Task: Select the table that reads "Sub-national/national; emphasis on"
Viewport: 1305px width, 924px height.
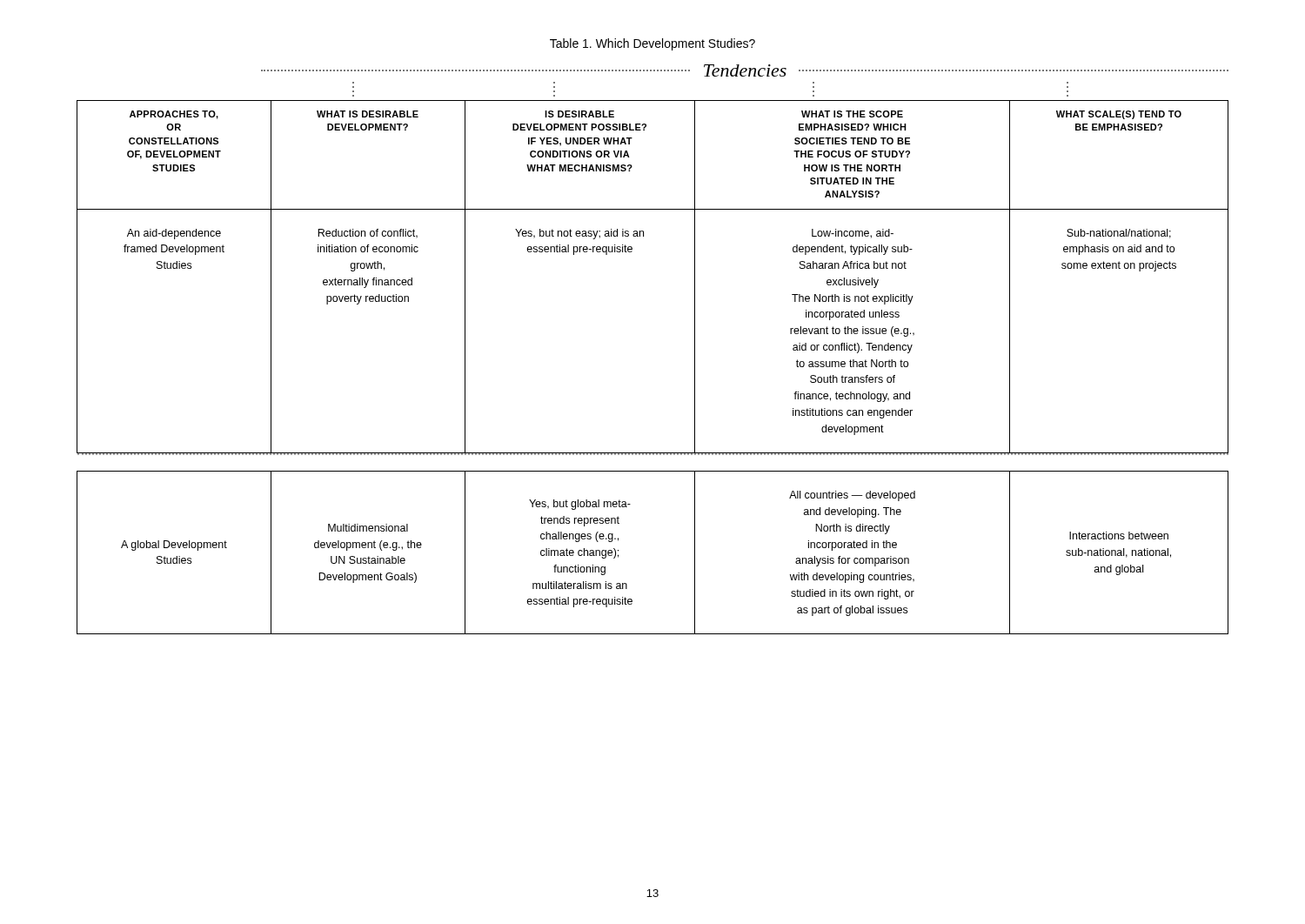Action: 652,461
